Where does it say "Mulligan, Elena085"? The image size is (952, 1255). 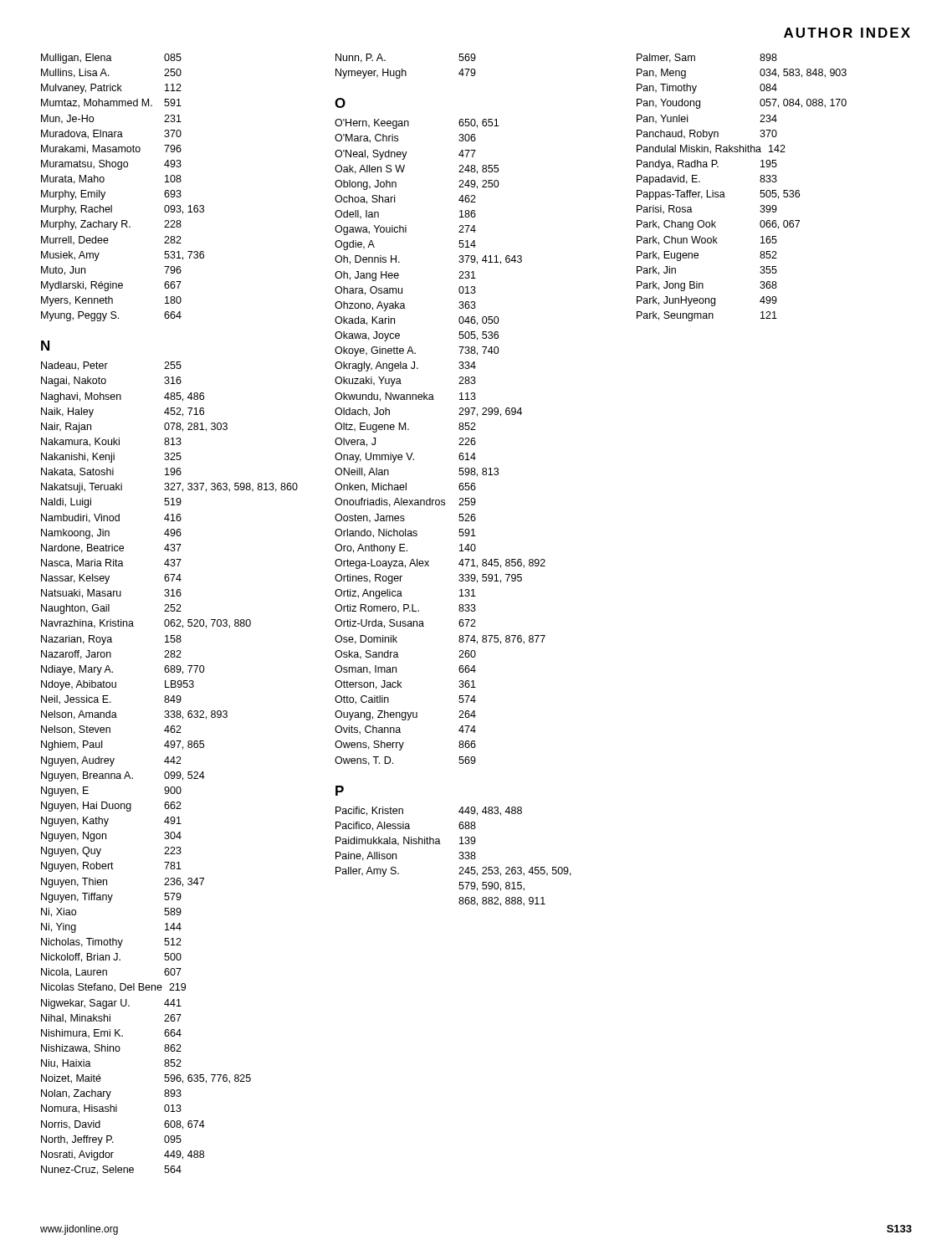(x=170, y=58)
